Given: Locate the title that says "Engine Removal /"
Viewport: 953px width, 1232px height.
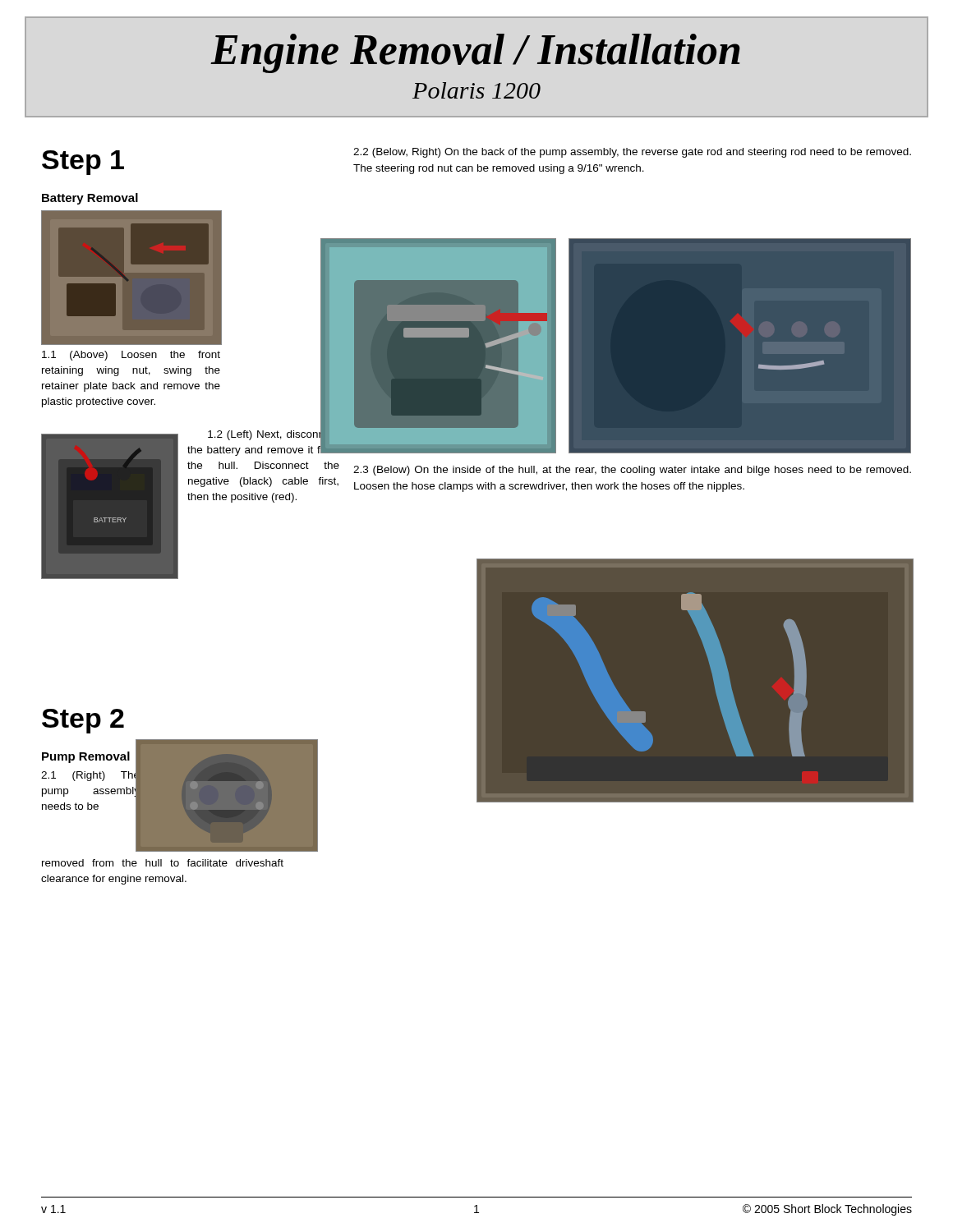Looking at the screenshot, I should [476, 65].
